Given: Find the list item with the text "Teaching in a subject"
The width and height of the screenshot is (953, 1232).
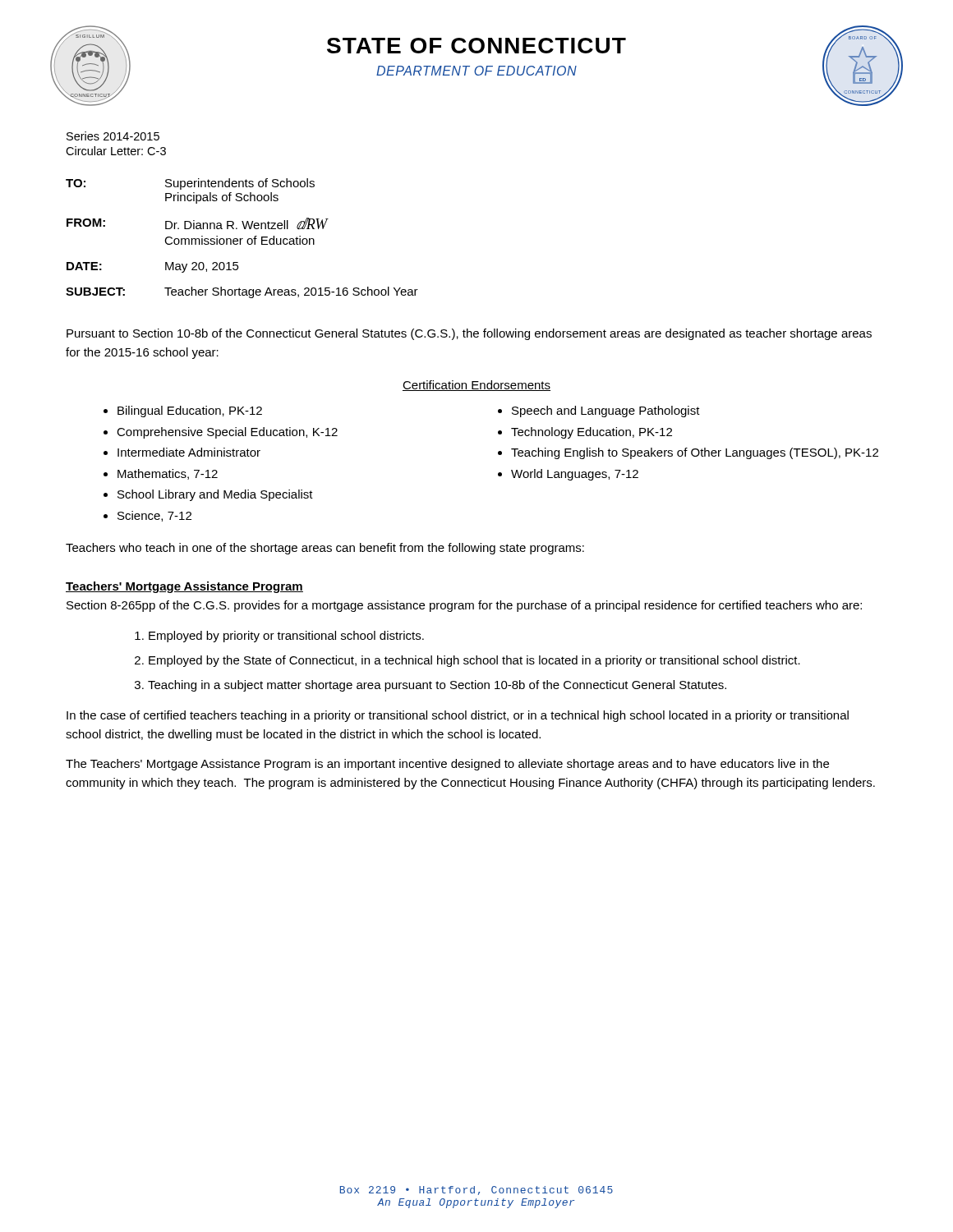Looking at the screenshot, I should 438,685.
